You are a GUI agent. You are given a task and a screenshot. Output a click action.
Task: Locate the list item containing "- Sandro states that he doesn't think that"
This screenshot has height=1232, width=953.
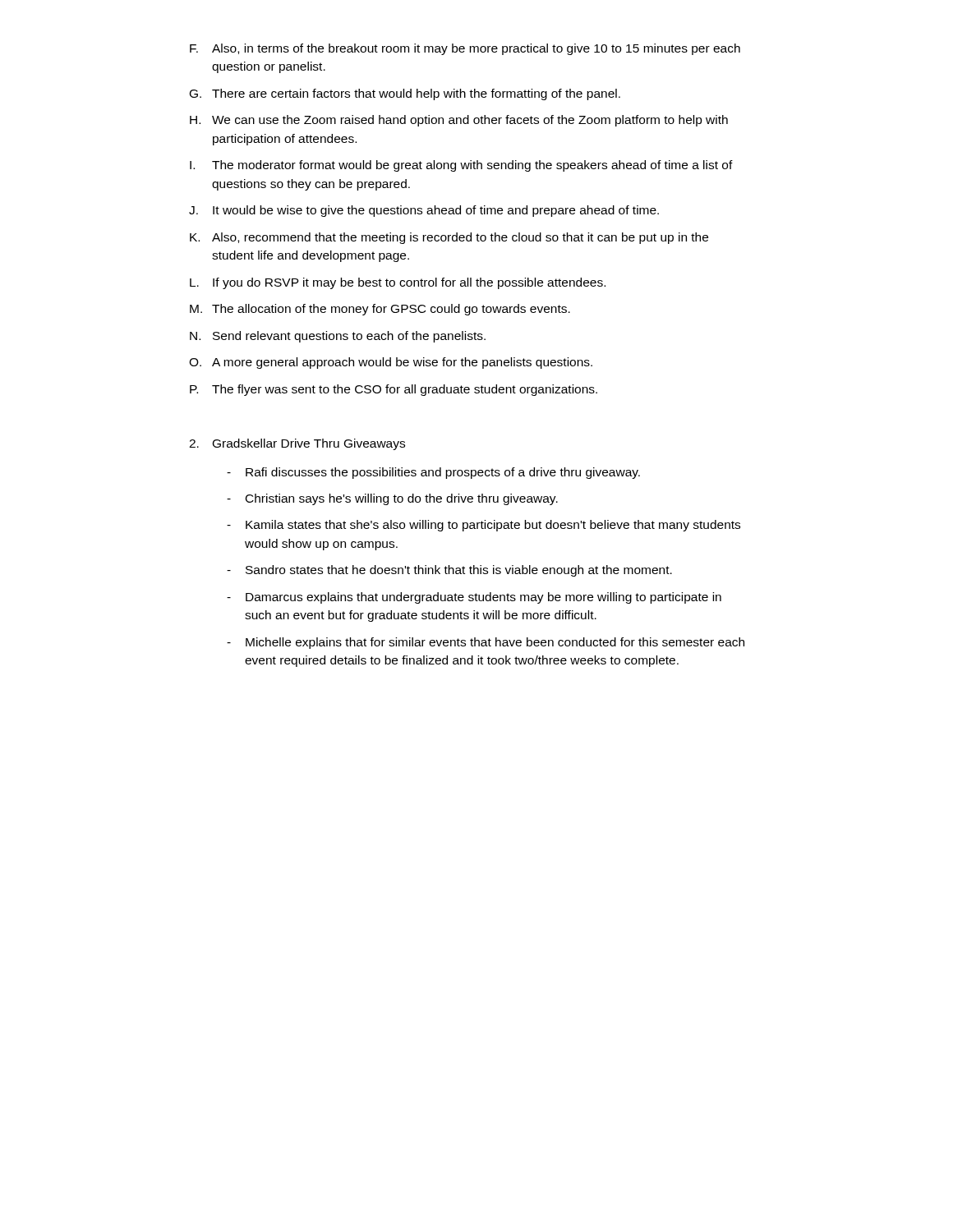pos(487,571)
